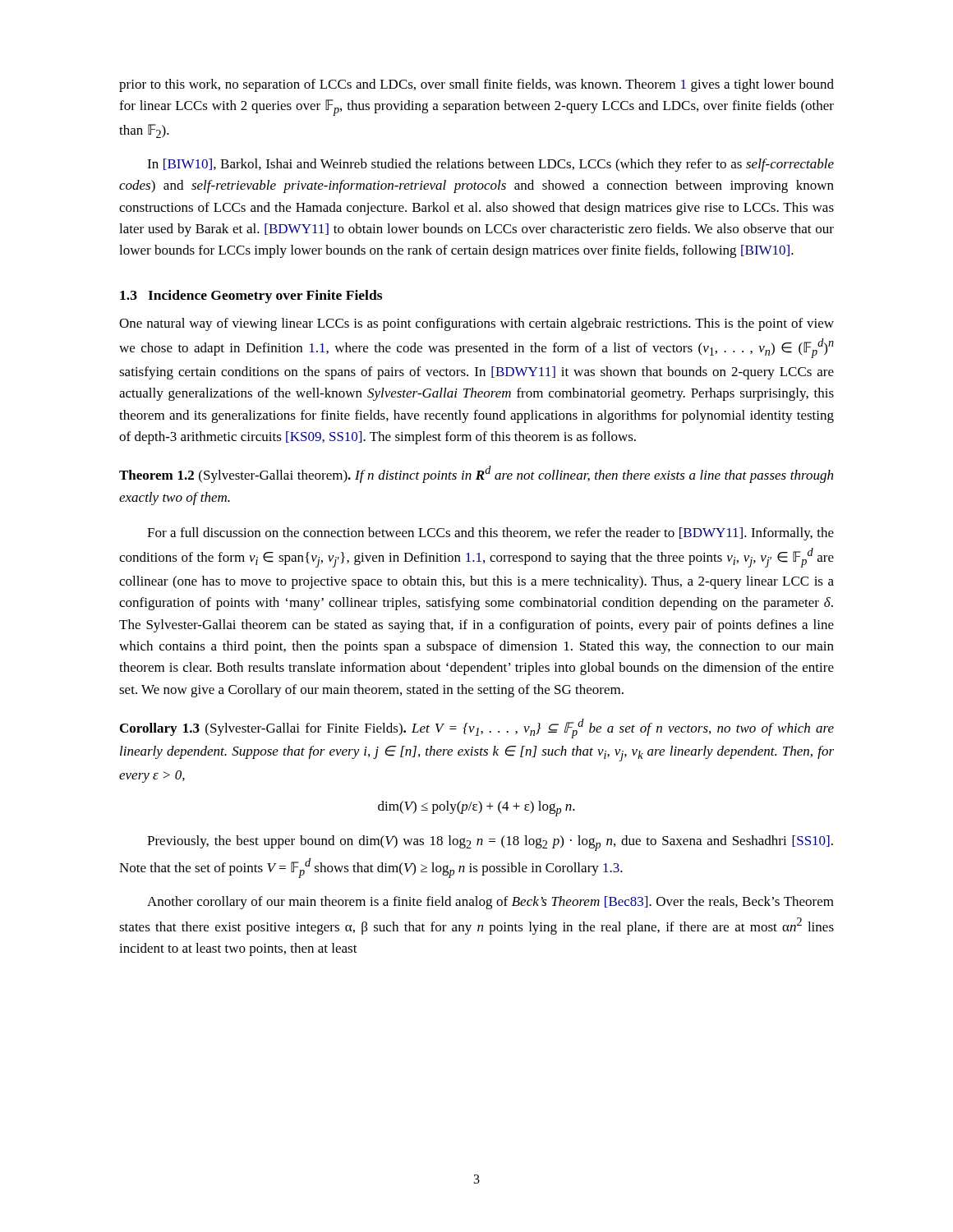Image resolution: width=953 pixels, height=1232 pixels.
Task: Locate the block starting "Corollary 1.3 (Sylvester-Gallai for Finite Fields). Let V"
Action: pos(476,749)
